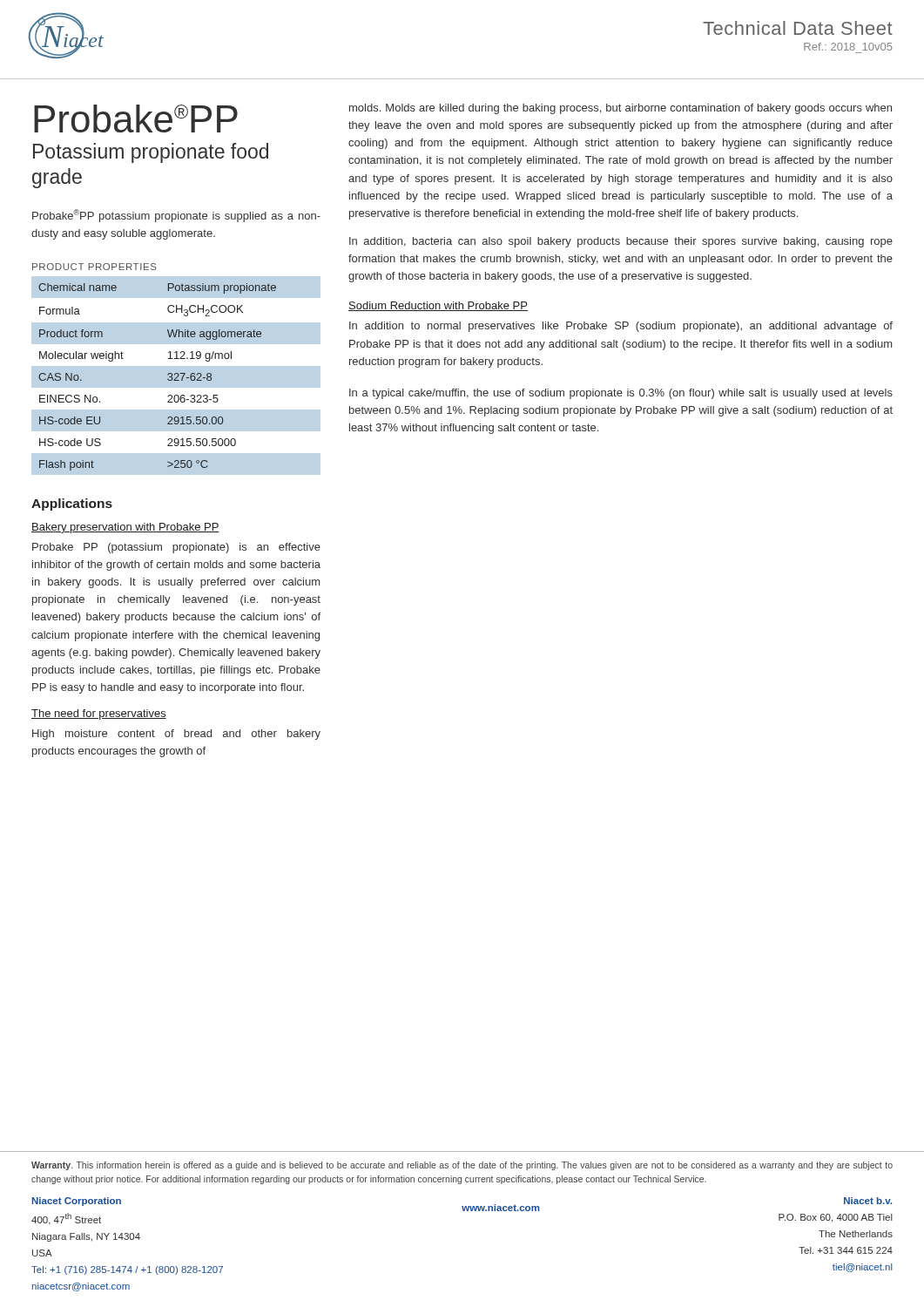Viewport: 924px width, 1307px height.
Task: Click on the text starting "Probake®PP potassium propionate is"
Action: tap(176, 224)
